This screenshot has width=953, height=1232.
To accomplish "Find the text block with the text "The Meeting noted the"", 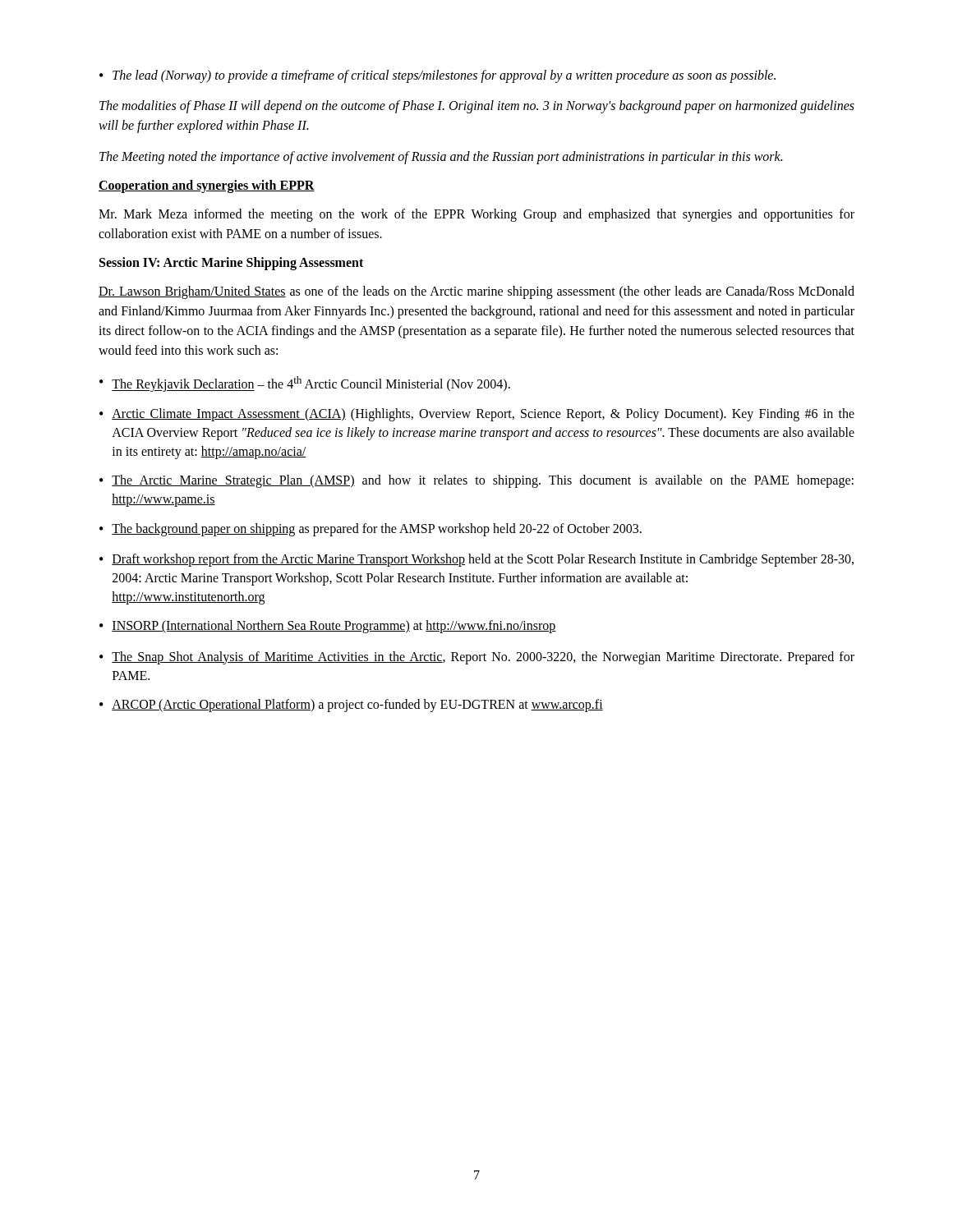I will [441, 157].
